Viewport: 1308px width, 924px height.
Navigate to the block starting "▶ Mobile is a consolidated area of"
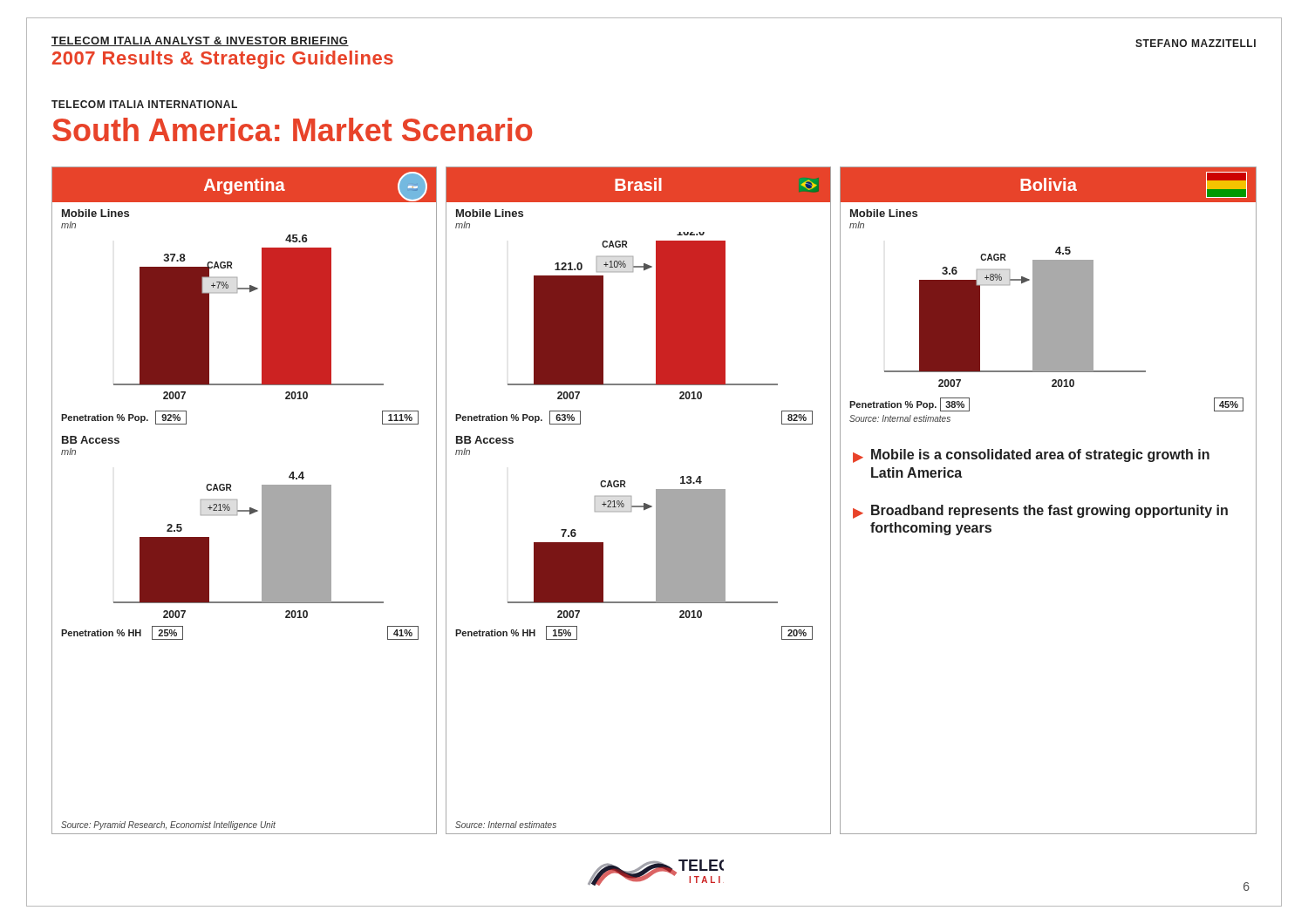tap(1050, 464)
